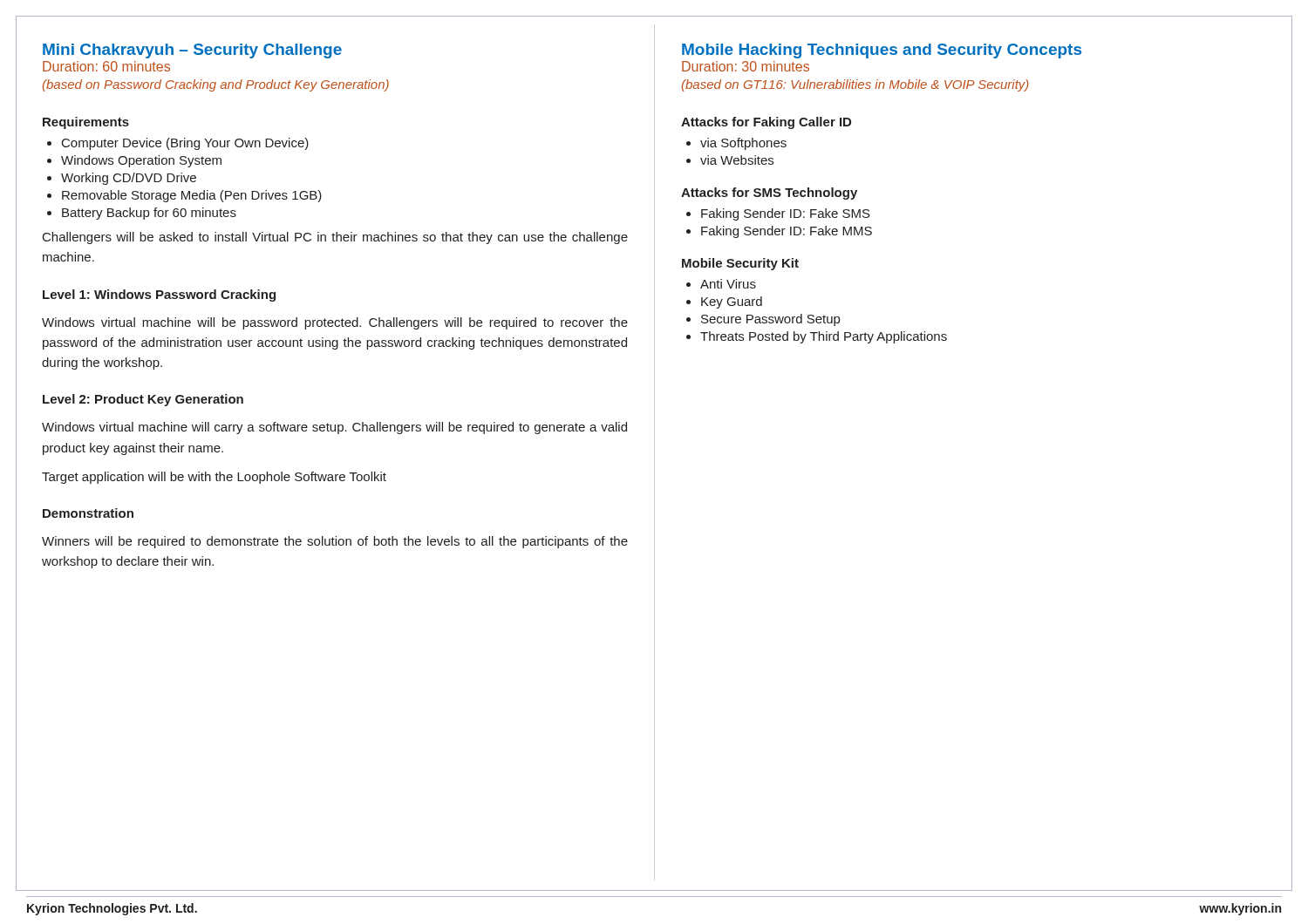1308x924 pixels.
Task: Navigate to the block starting "Attacks for Faking Caller ID"
Action: [x=766, y=122]
